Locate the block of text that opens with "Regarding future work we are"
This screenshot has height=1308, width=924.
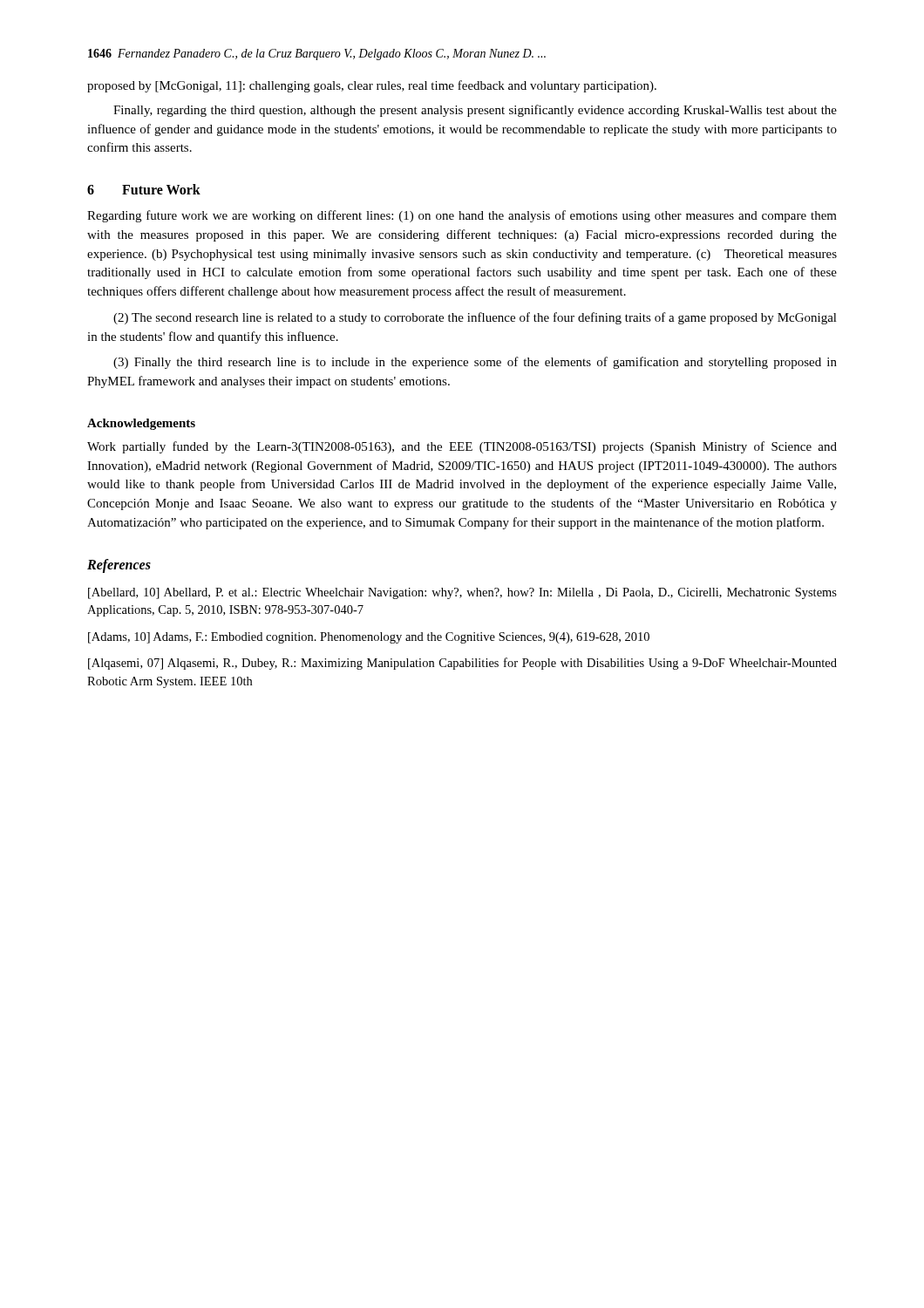tap(462, 253)
